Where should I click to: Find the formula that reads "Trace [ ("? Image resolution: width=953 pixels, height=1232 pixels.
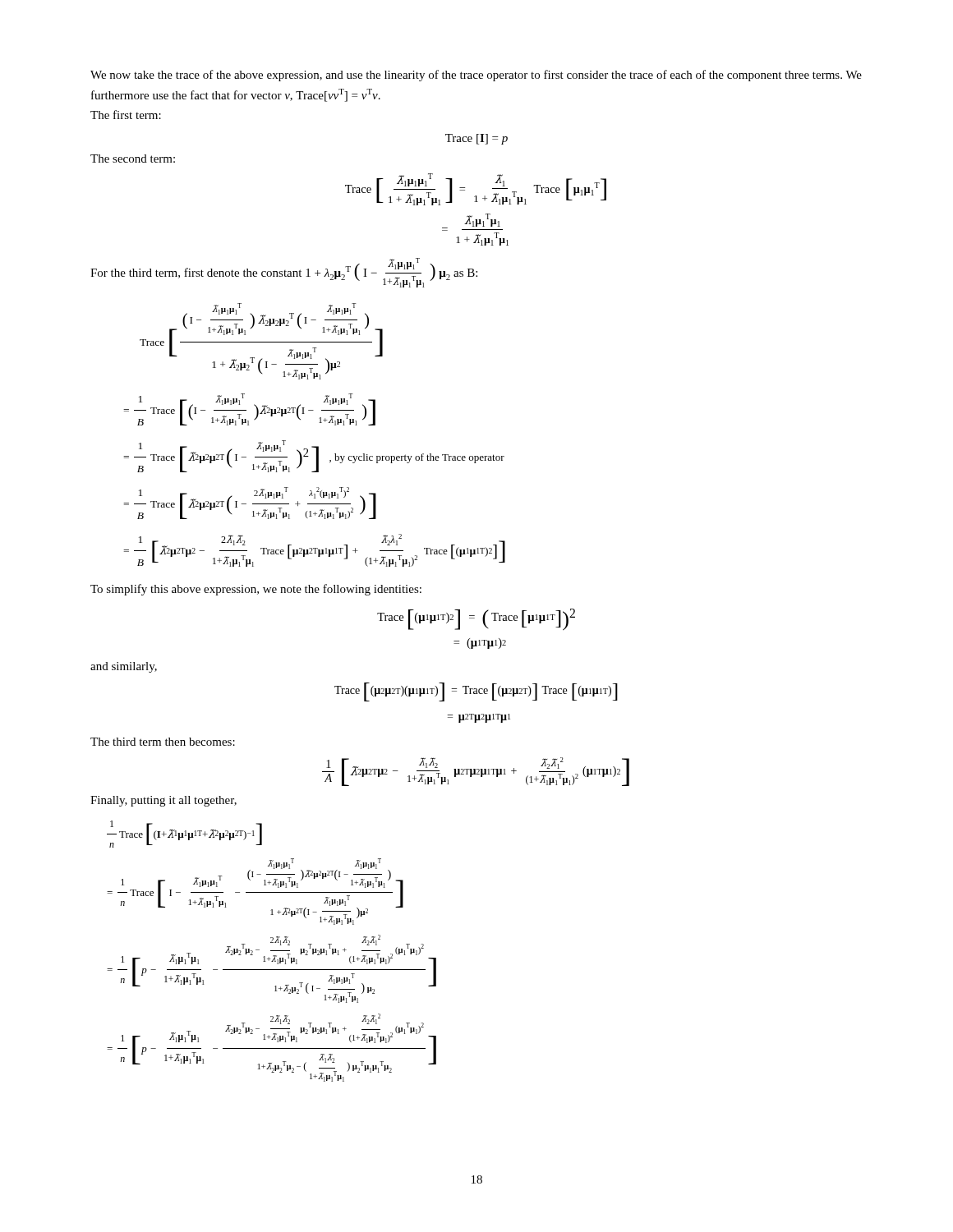(x=315, y=436)
